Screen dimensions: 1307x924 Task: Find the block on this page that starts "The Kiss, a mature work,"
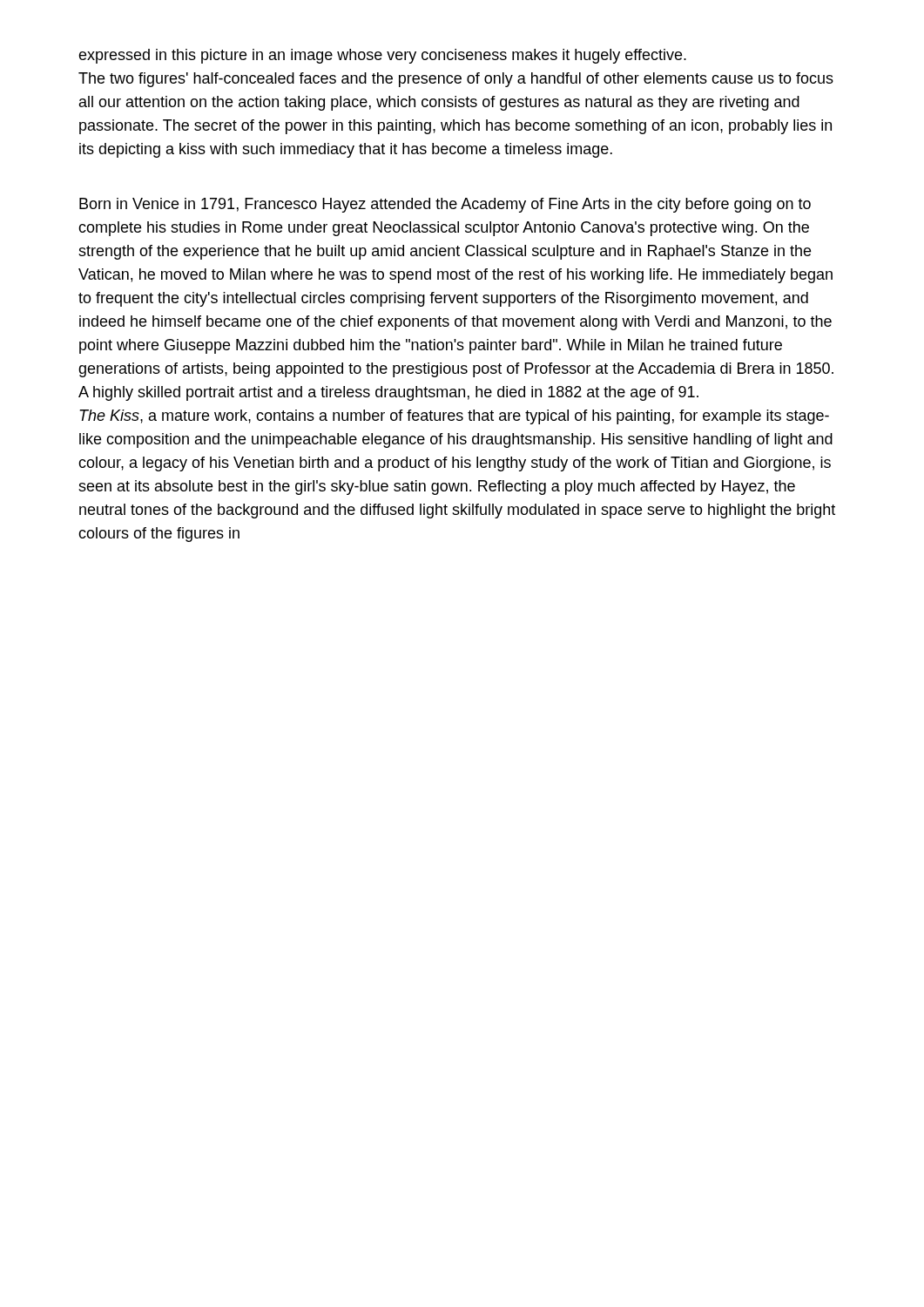pyautogui.click(x=462, y=475)
